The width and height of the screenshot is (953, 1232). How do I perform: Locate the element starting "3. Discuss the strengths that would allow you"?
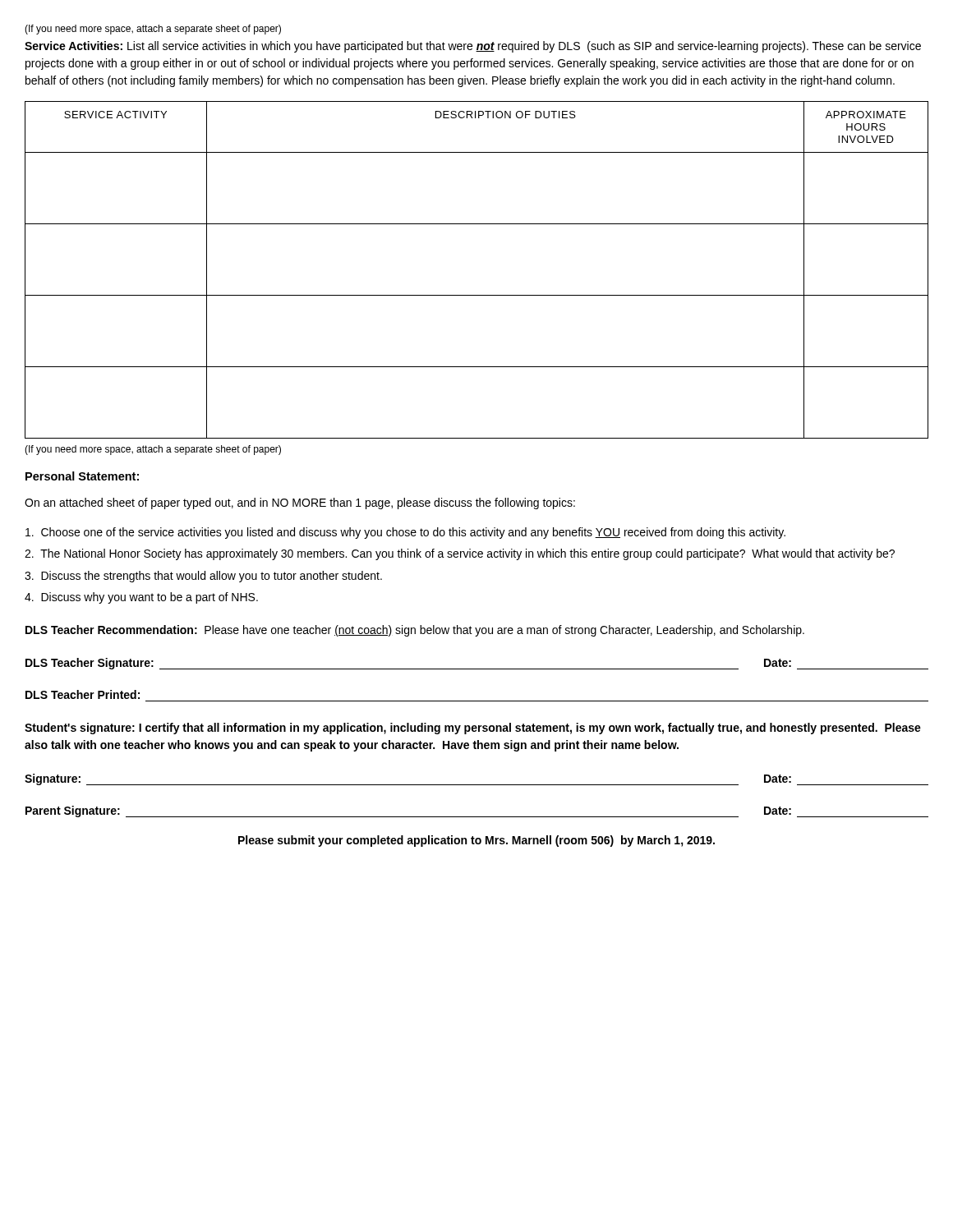point(204,576)
